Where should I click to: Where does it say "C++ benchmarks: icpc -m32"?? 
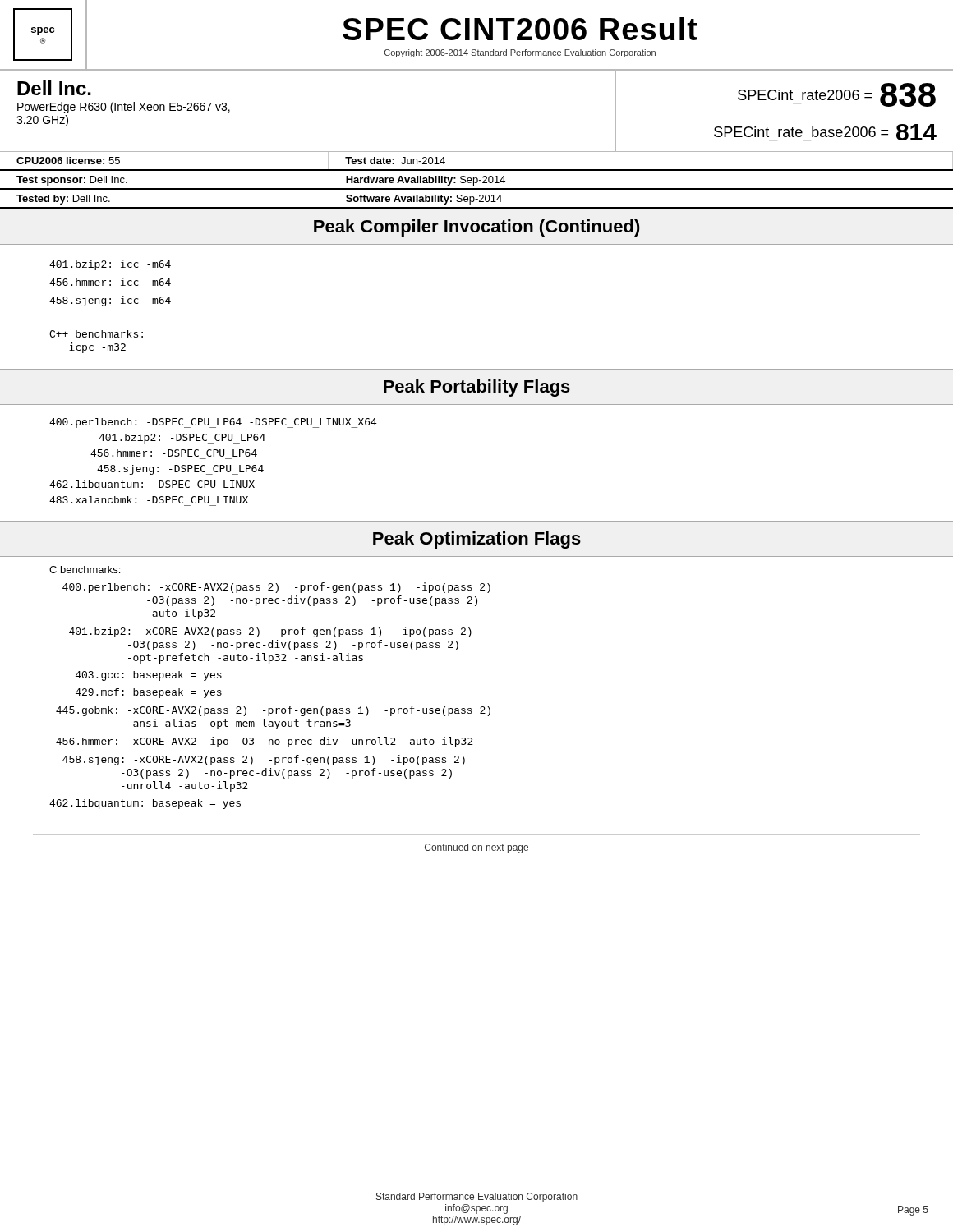pyautogui.click(x=97, y=341)
